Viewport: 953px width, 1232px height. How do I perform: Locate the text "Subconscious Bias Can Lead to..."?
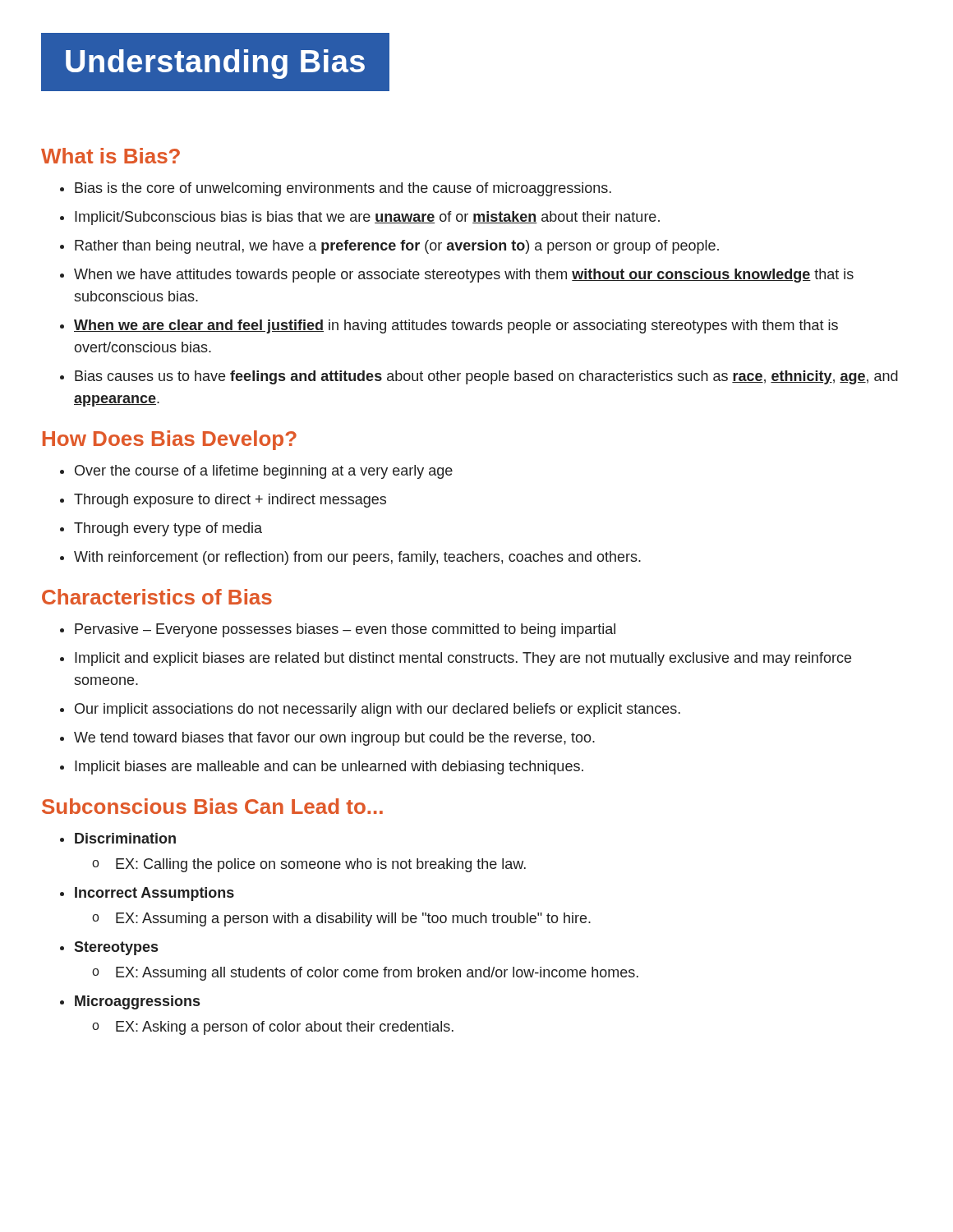[212, 806]
